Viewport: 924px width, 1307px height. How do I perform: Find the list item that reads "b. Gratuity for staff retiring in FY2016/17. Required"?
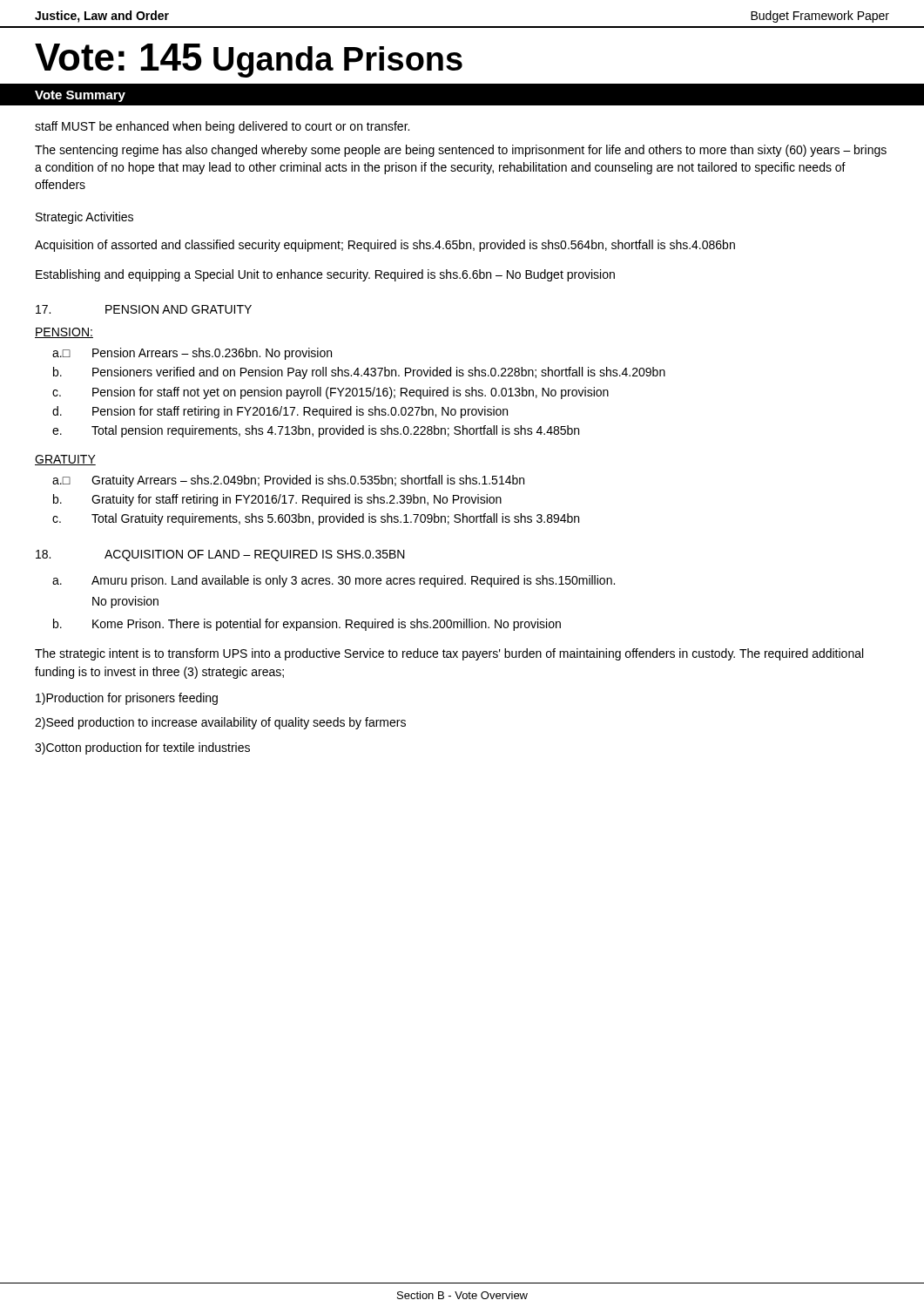[462, 499]
